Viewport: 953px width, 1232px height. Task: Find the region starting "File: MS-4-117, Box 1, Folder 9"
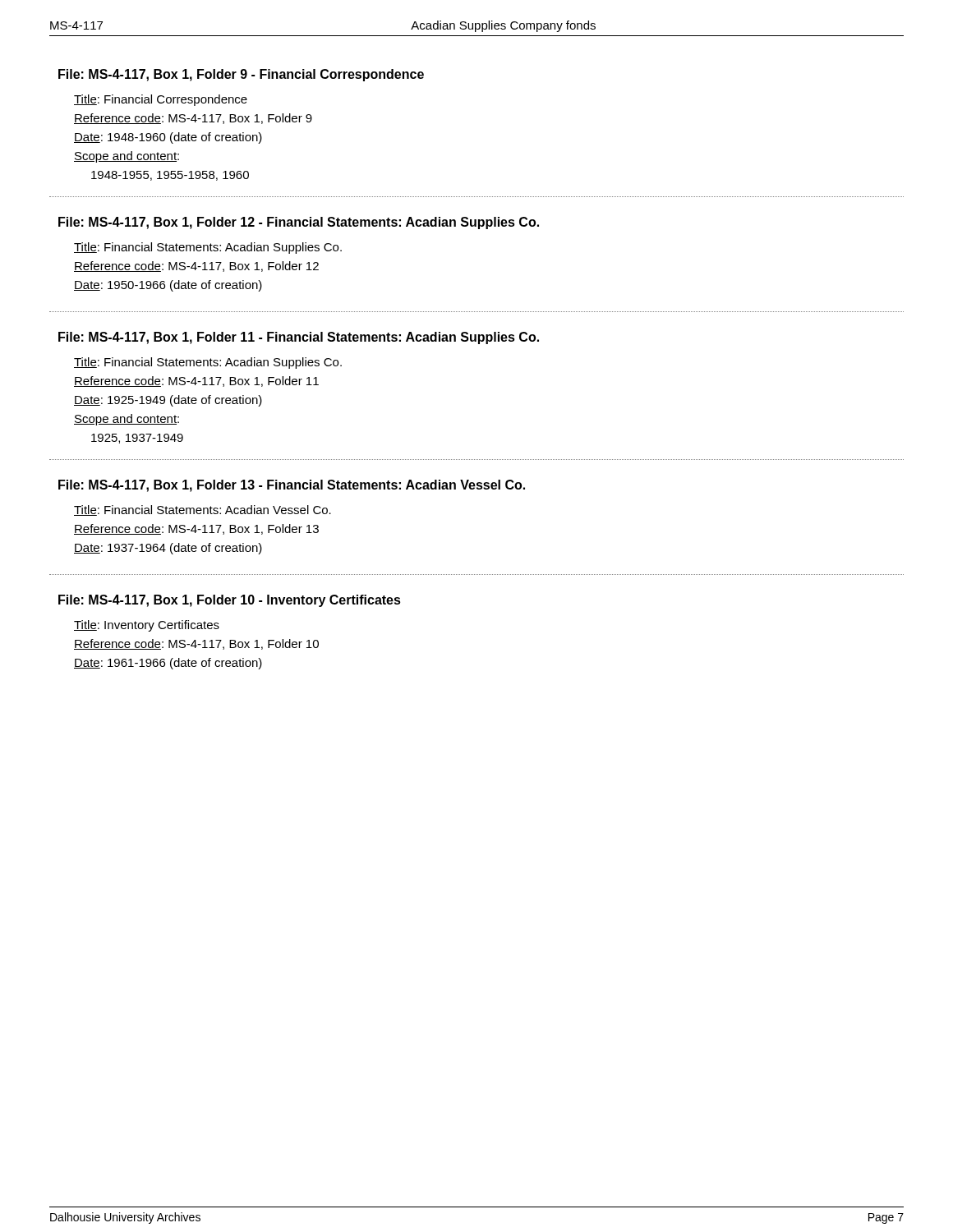[x=241, y=74]
